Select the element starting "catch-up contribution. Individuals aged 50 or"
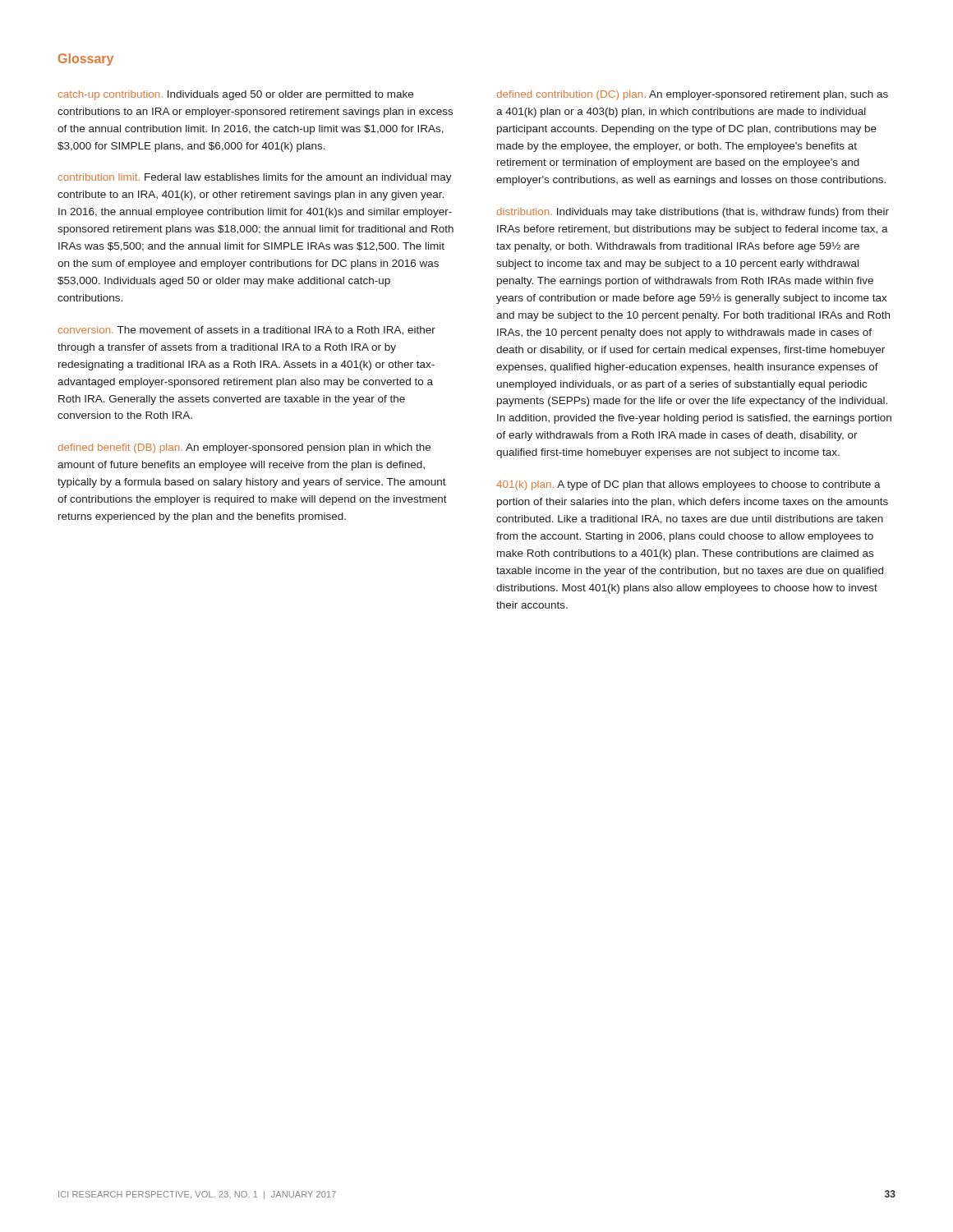 coord(257,120)
